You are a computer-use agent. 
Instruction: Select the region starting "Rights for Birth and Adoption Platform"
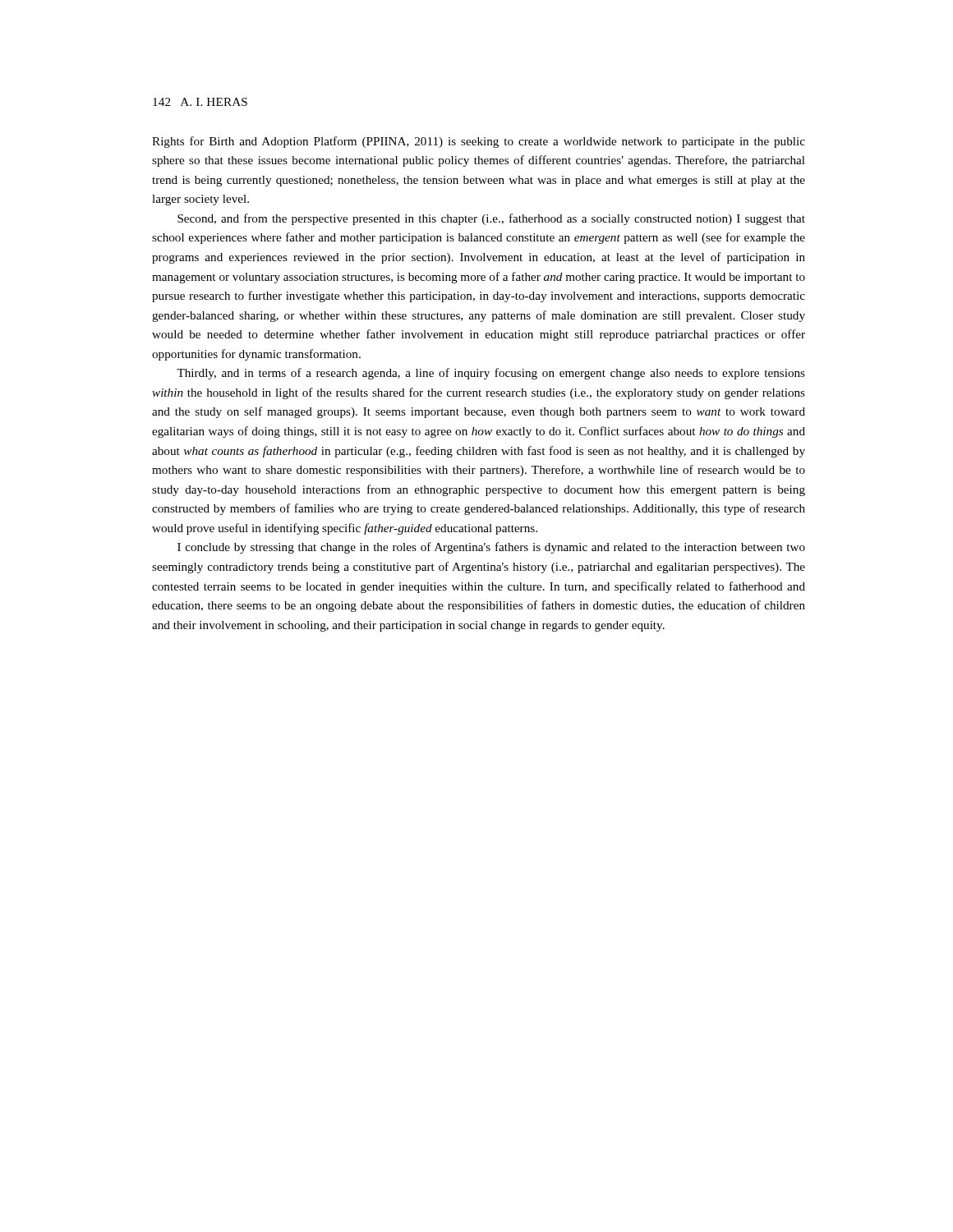point(479,383)
